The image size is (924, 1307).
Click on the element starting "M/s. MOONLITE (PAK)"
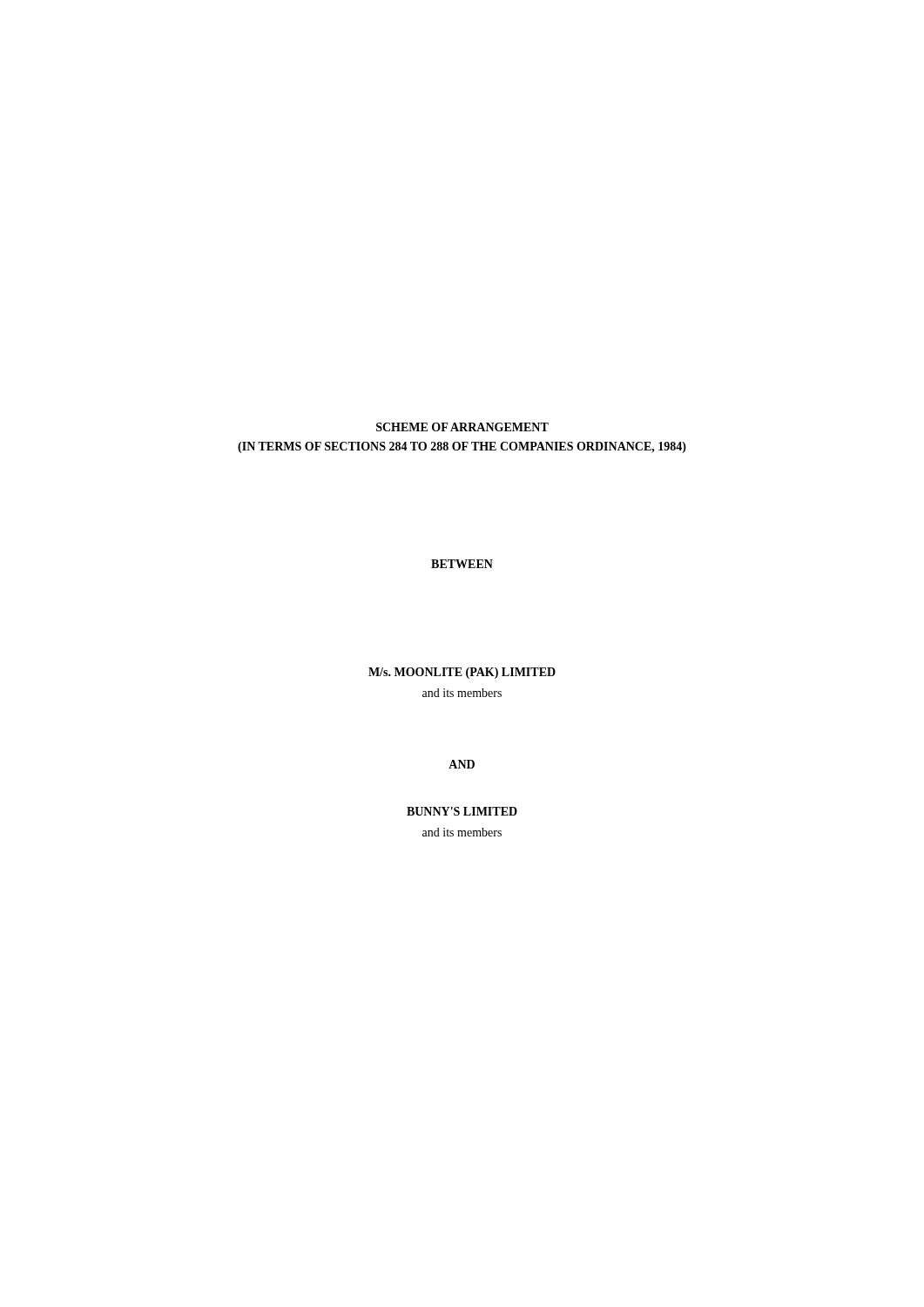click(462, 683)
